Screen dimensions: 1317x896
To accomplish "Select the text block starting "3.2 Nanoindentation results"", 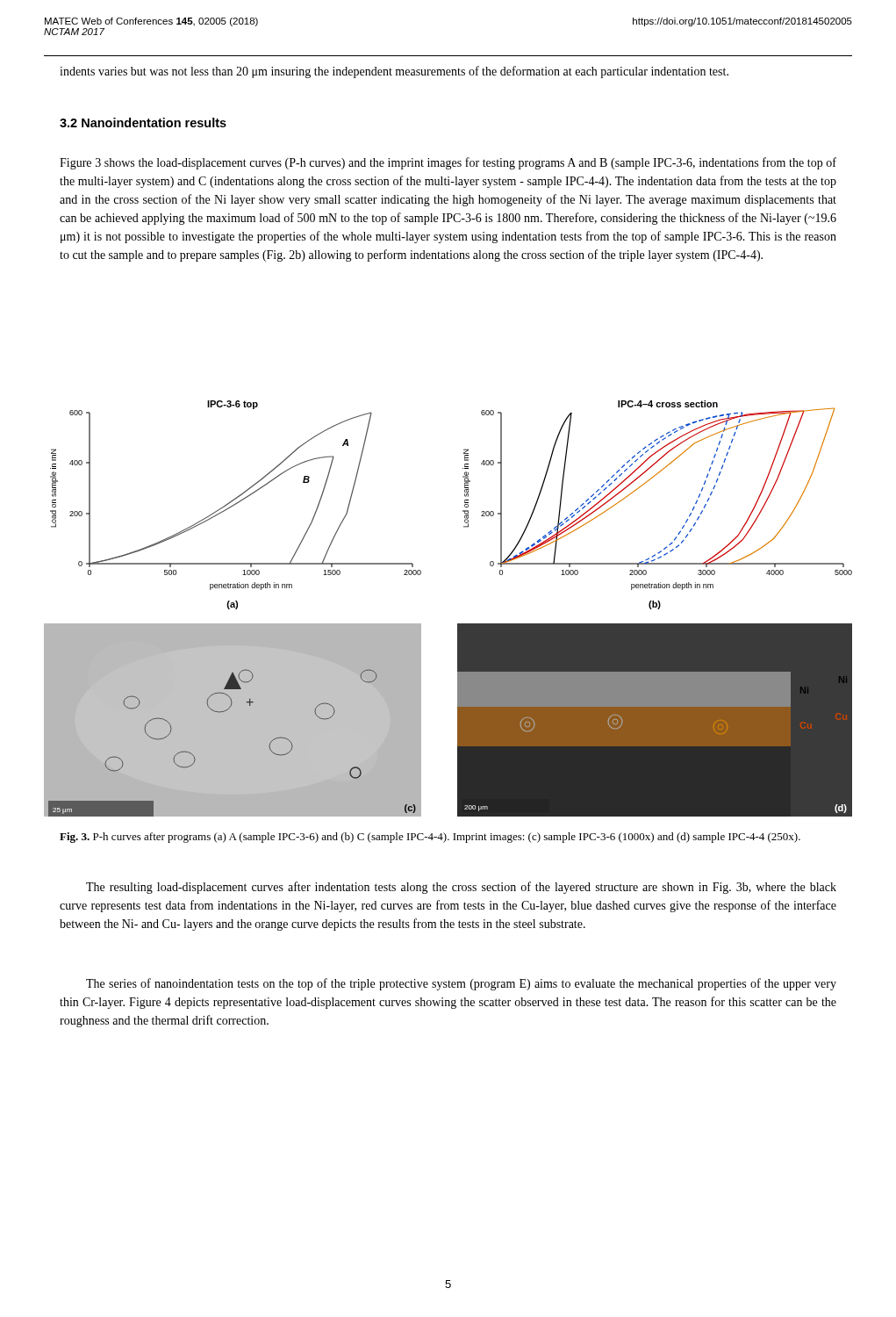I will [143, 123].
